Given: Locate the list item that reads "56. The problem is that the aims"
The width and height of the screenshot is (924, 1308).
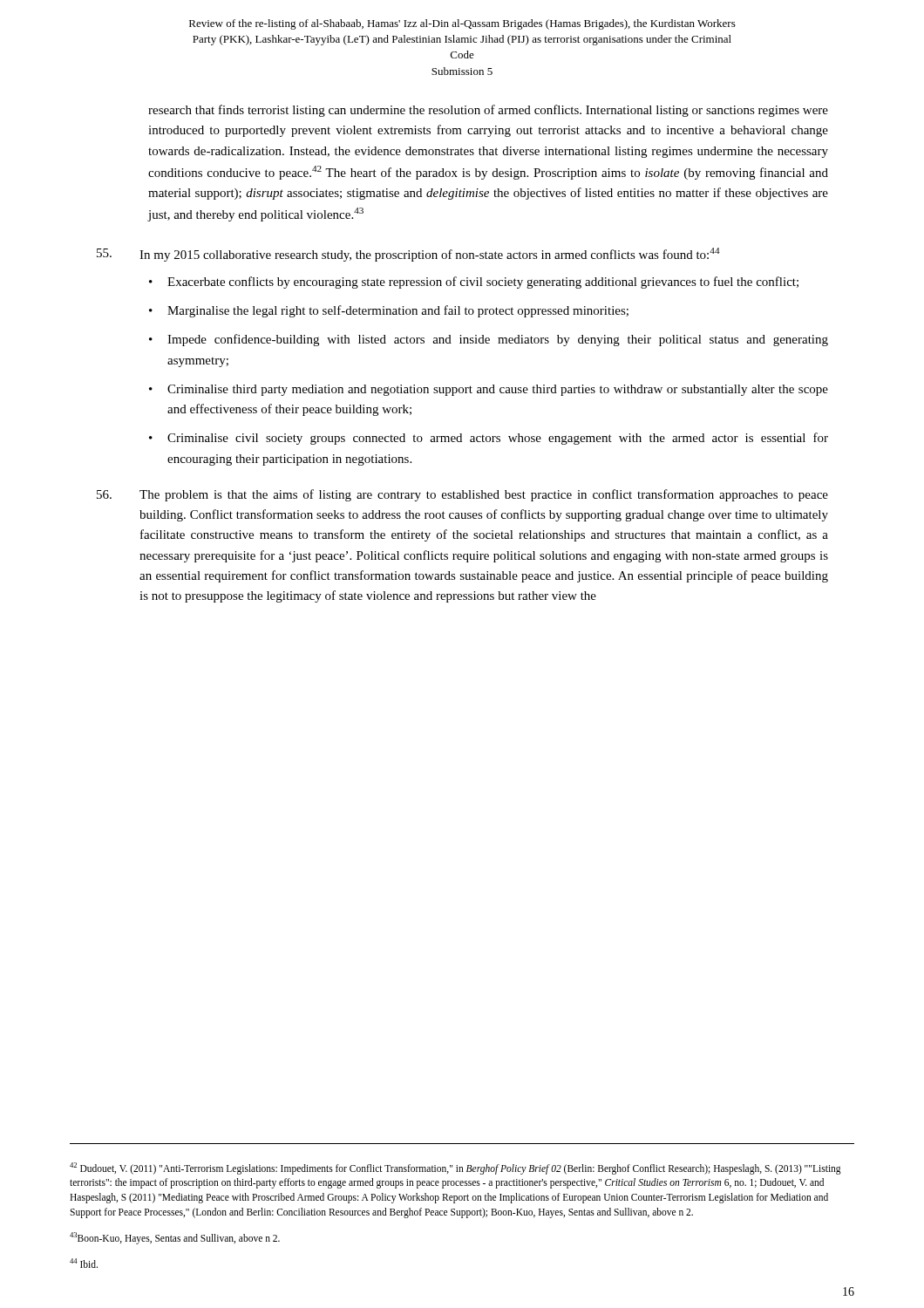Looking at the screenshot, I should [462, 545].
